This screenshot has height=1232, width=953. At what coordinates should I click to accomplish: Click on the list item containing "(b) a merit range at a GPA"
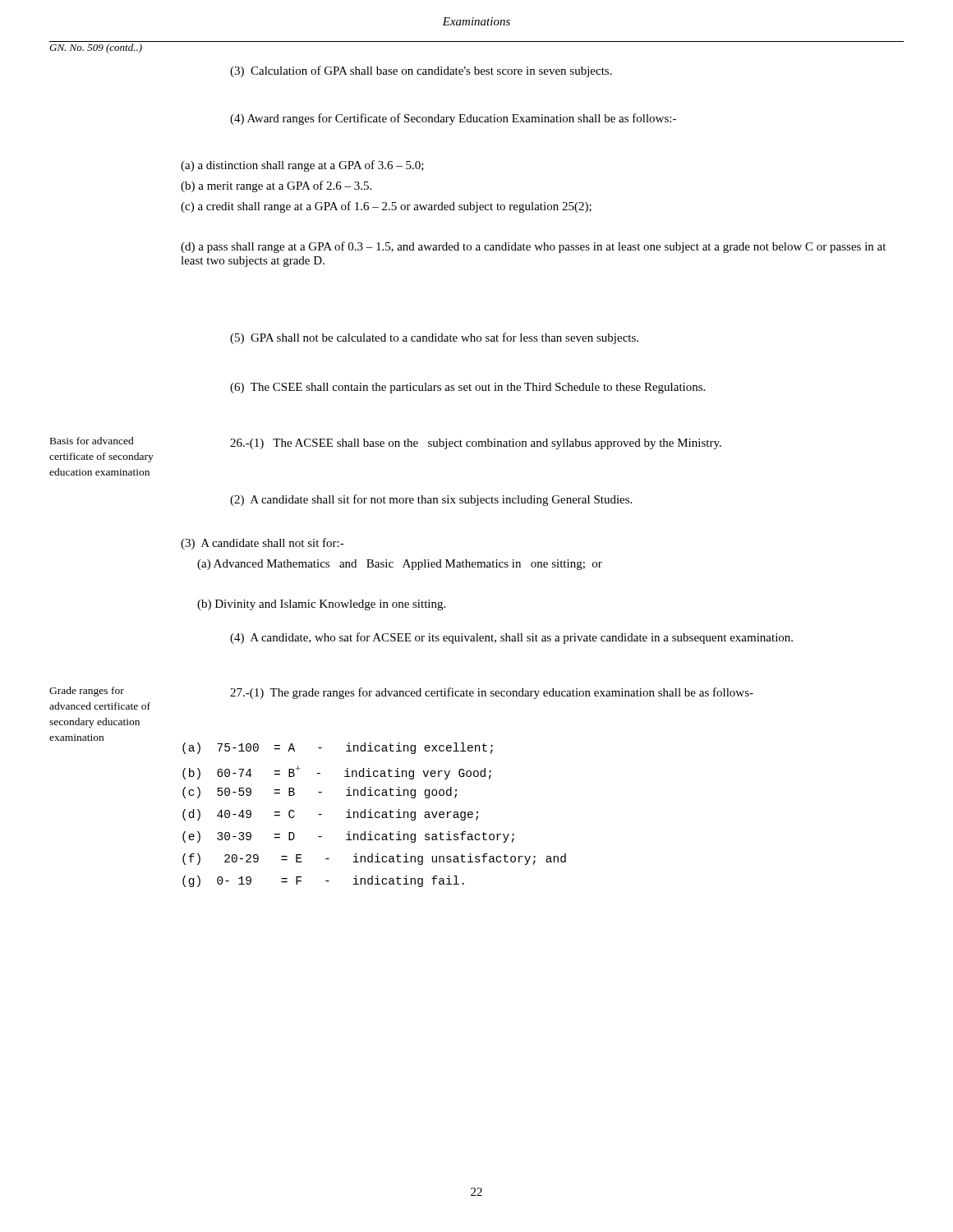(276, 186)
